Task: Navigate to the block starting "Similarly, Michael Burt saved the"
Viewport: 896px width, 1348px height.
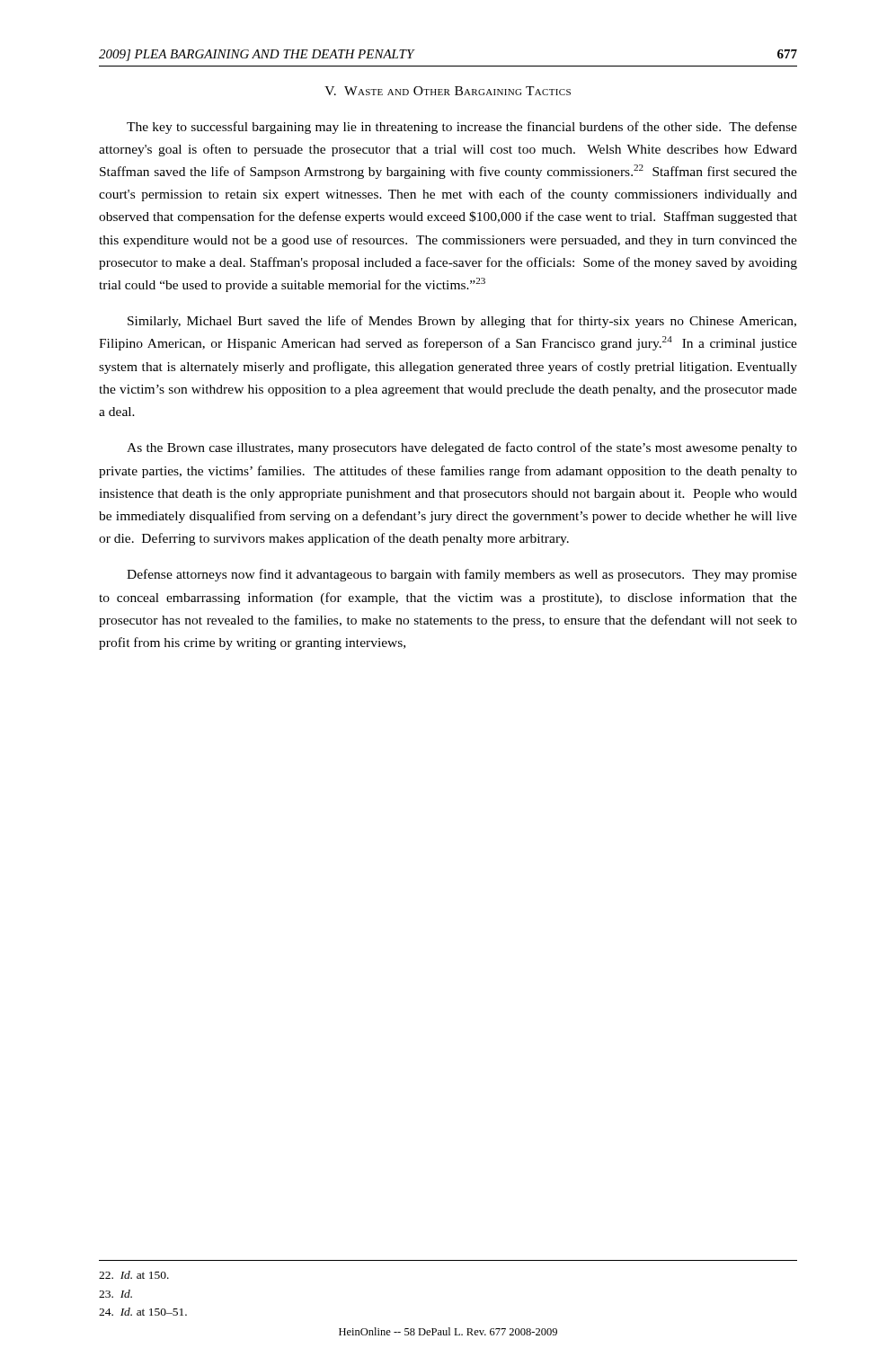Action: point(448,366)
